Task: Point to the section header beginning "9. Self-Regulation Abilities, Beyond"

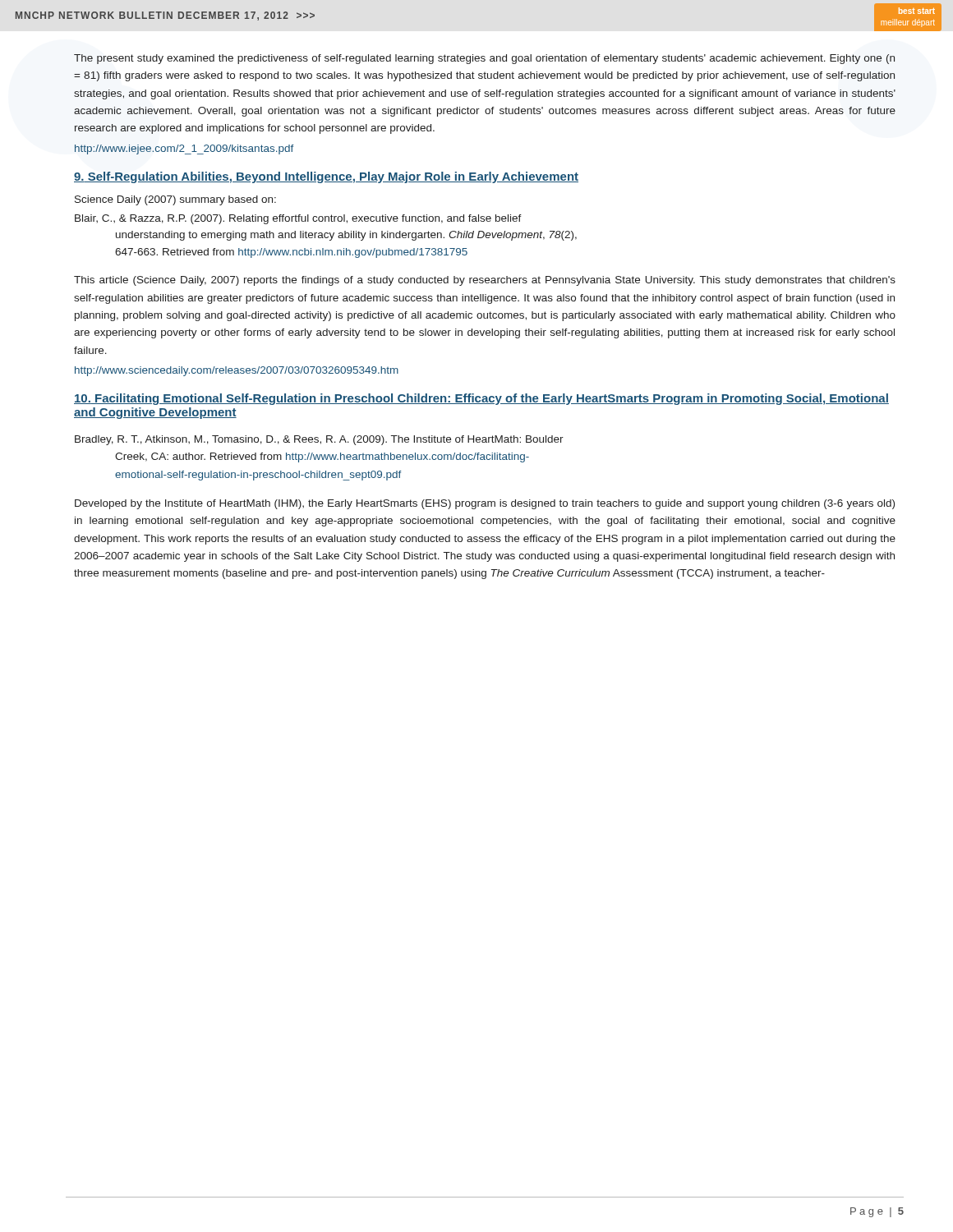Action: [x=326, y=176]
